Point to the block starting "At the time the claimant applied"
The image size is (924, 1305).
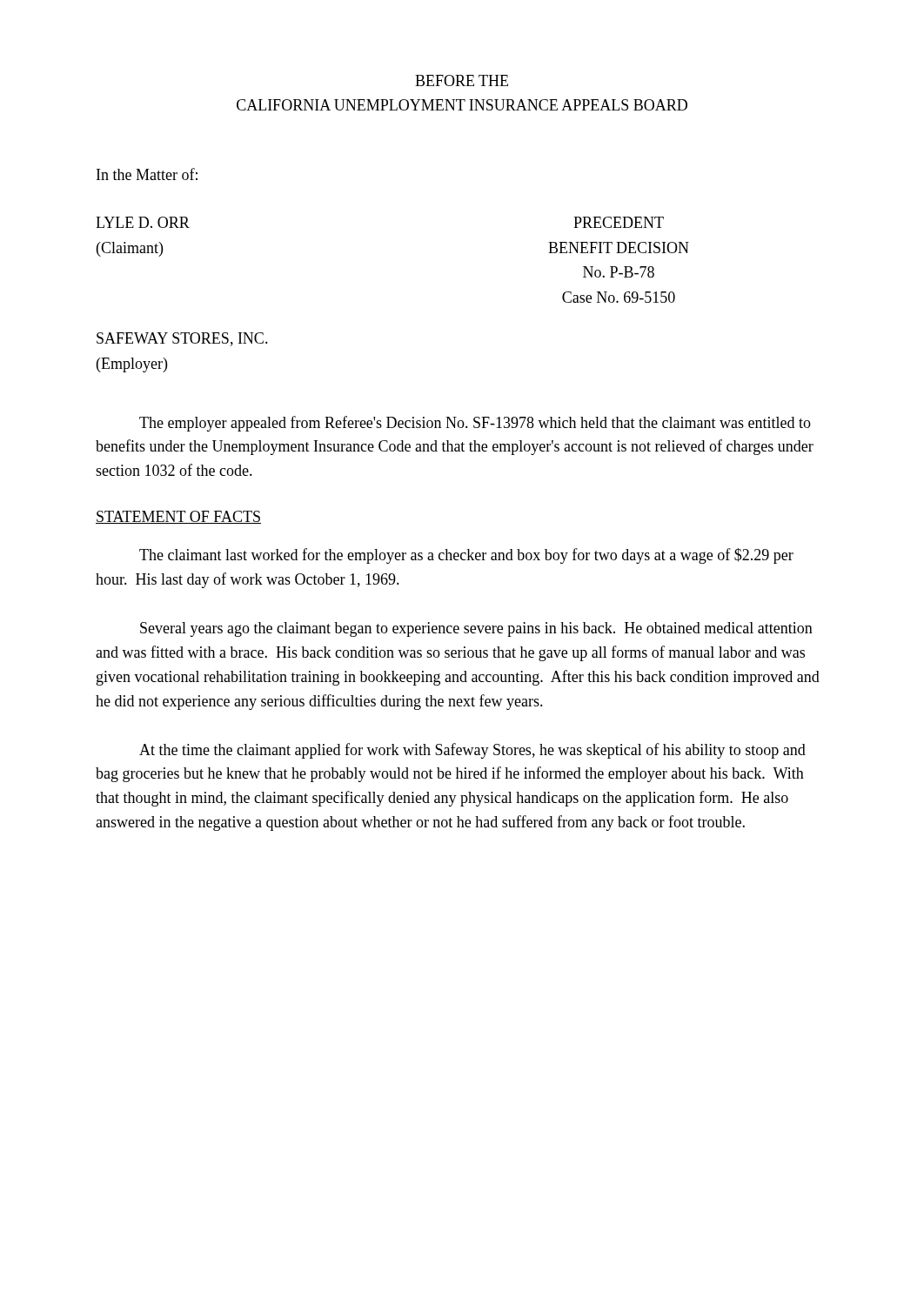(x=451, y=786)
